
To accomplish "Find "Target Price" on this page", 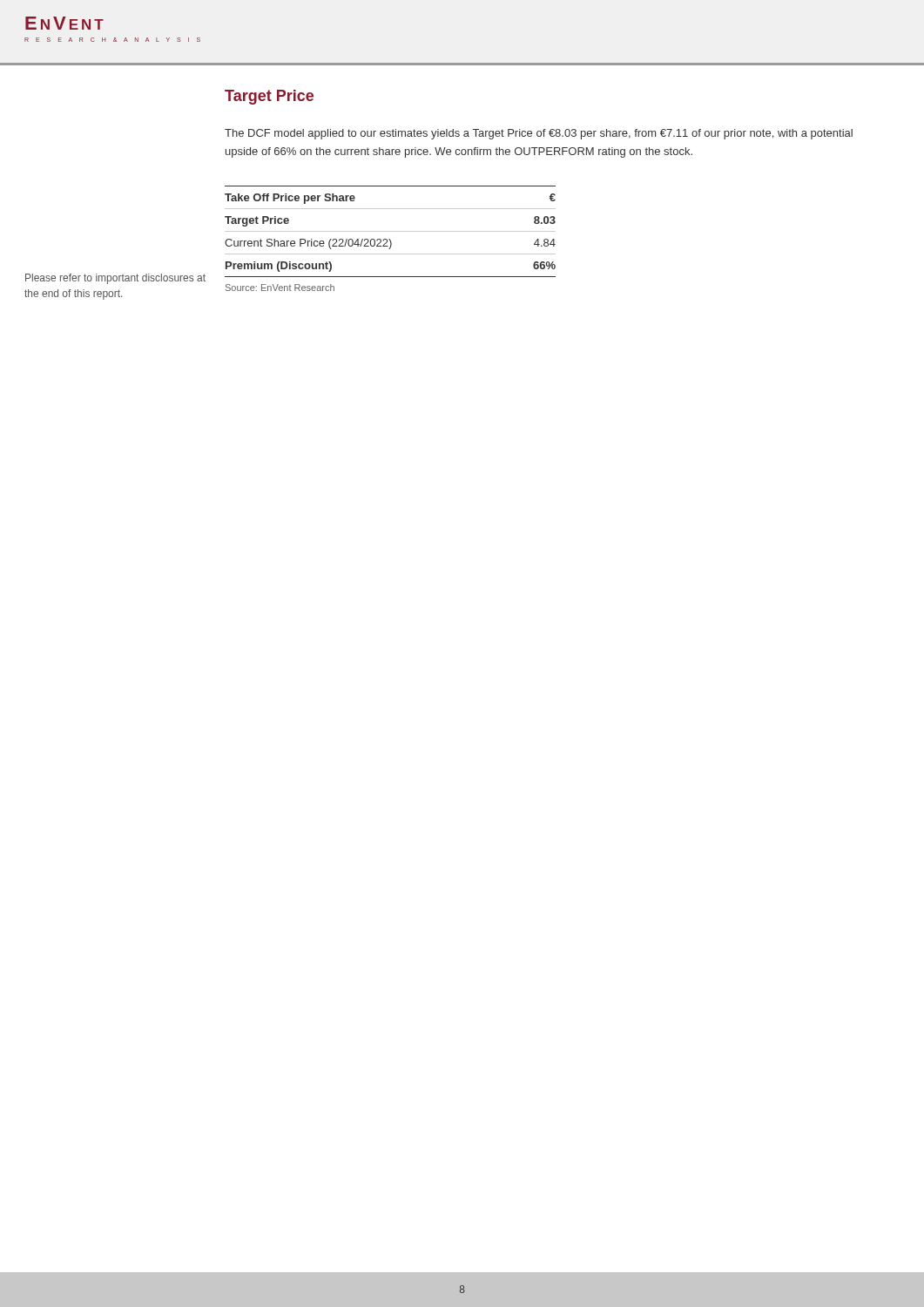I will coord(269,96).
